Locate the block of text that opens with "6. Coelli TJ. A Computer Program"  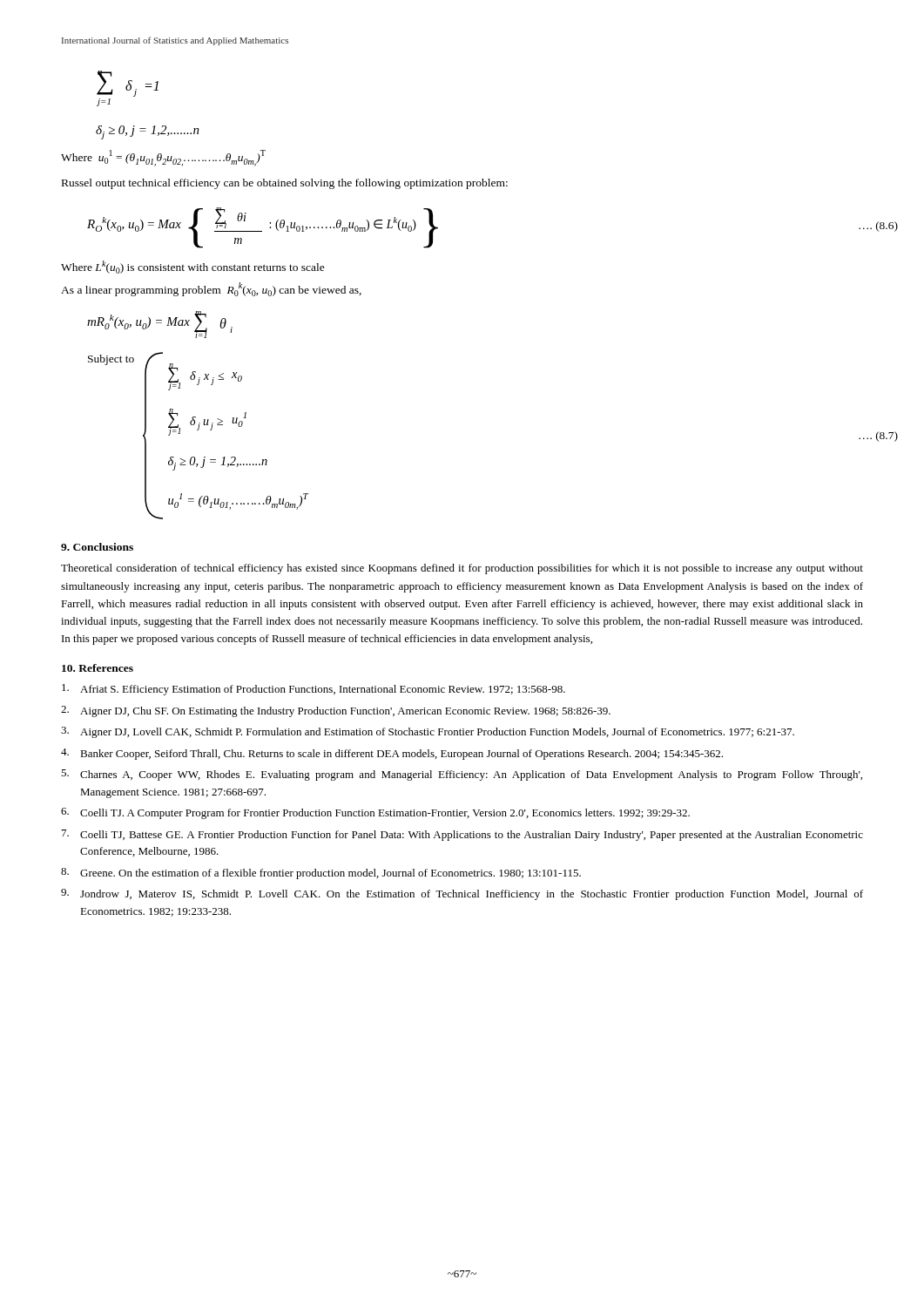[462, 813]
